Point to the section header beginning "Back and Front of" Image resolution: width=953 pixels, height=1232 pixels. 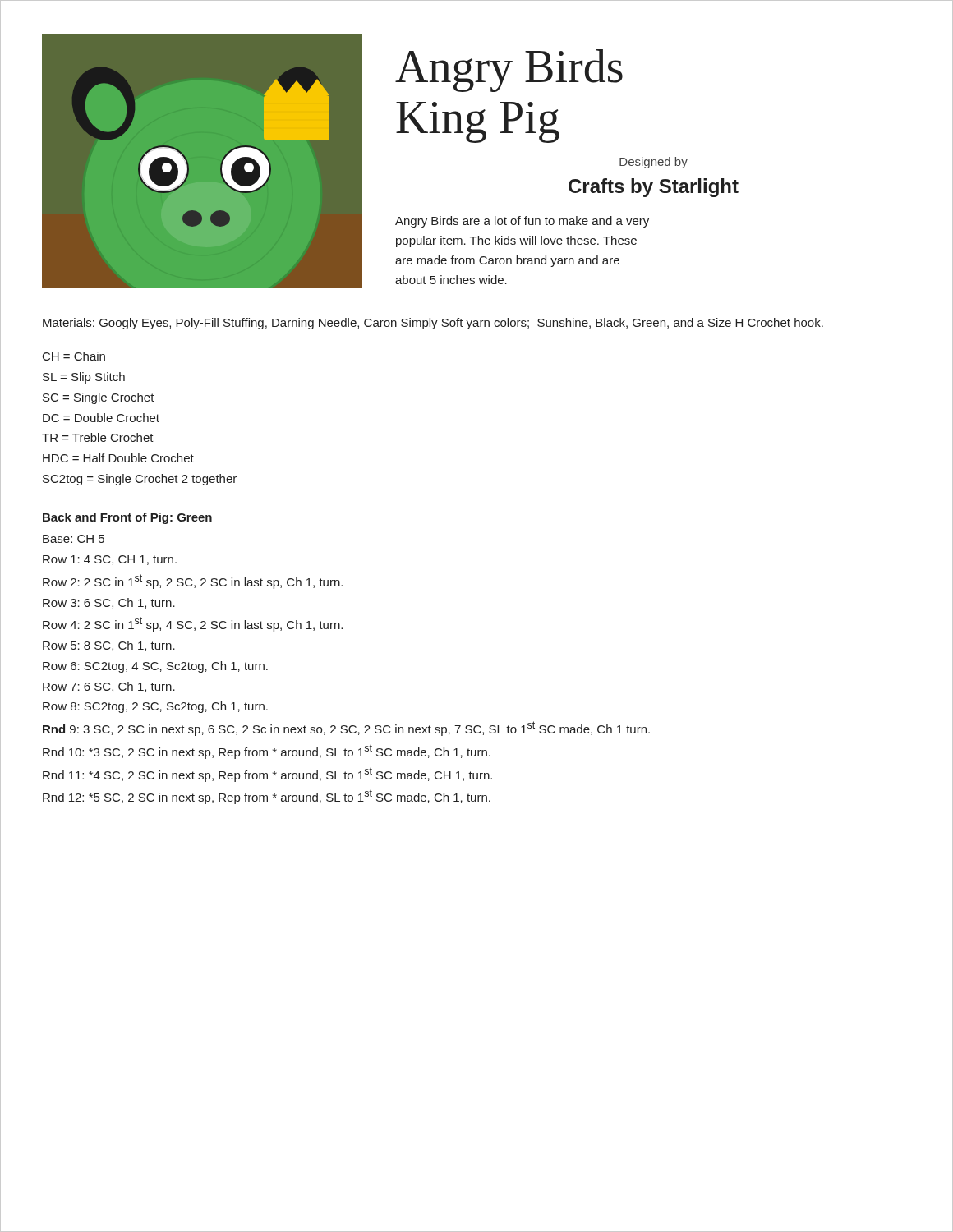pos(127,517)
